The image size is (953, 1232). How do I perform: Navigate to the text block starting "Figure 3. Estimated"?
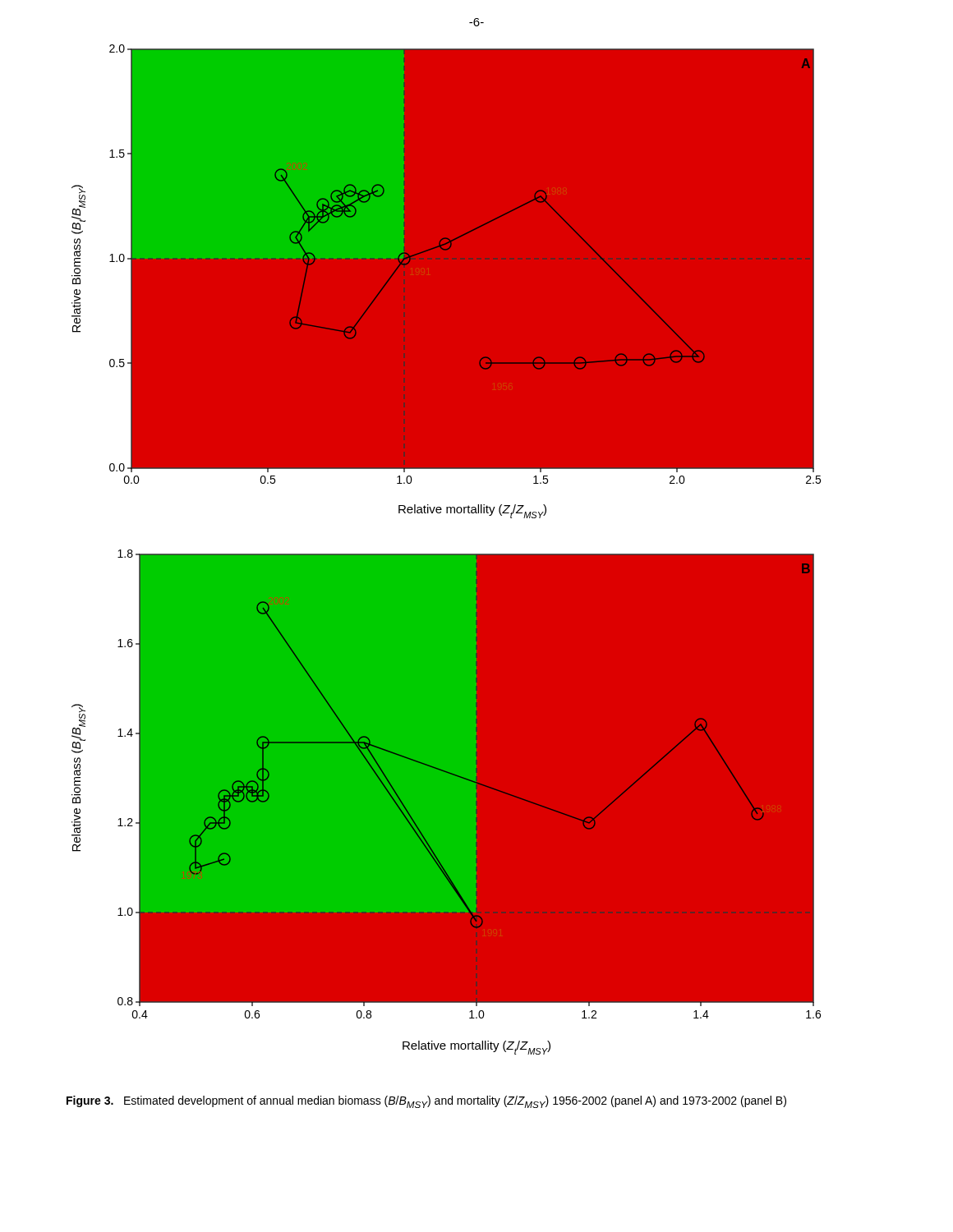click(x=426, y=1102)
